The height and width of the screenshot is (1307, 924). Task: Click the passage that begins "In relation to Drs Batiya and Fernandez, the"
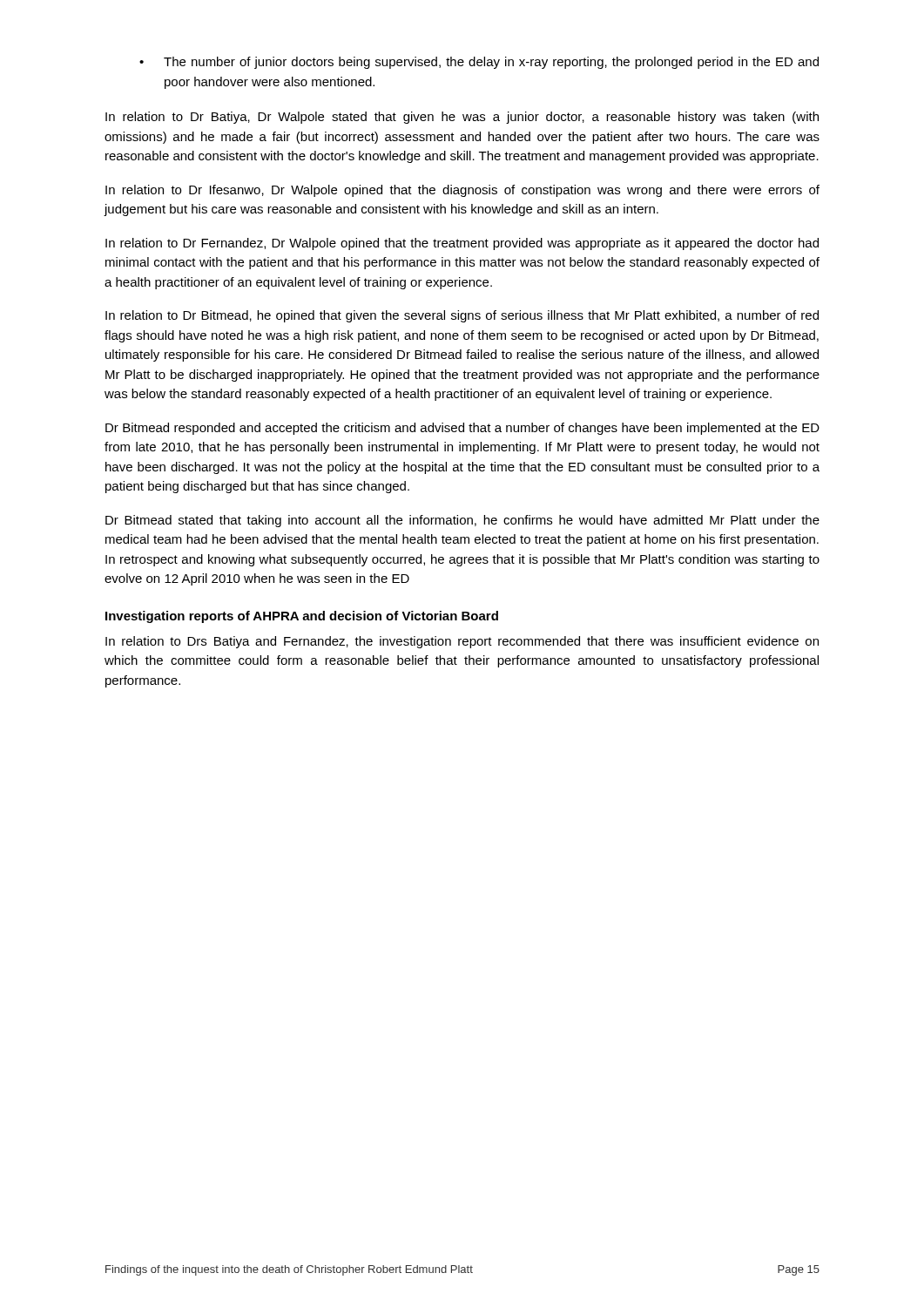[462, 660]
